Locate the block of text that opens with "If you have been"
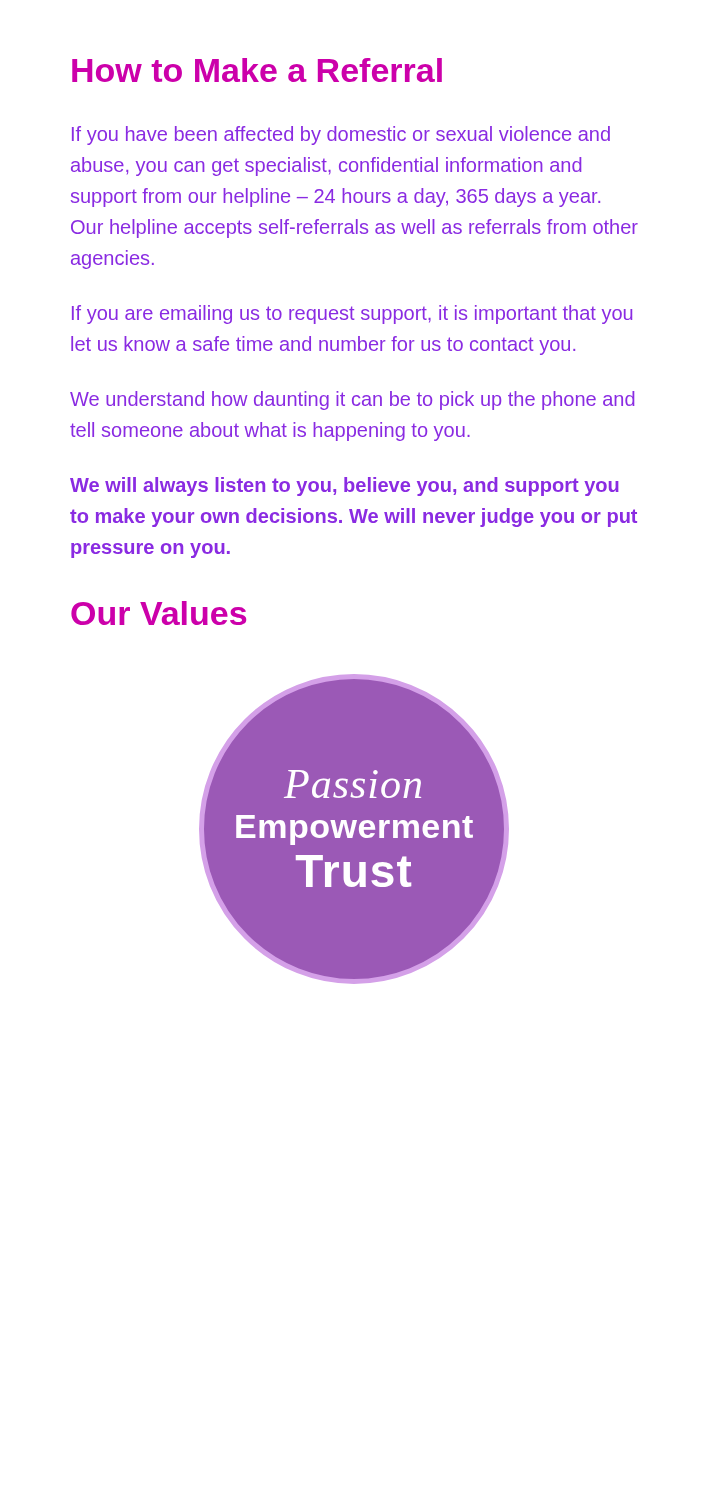This screenshot has height=1500, width=708. (354, 196)
